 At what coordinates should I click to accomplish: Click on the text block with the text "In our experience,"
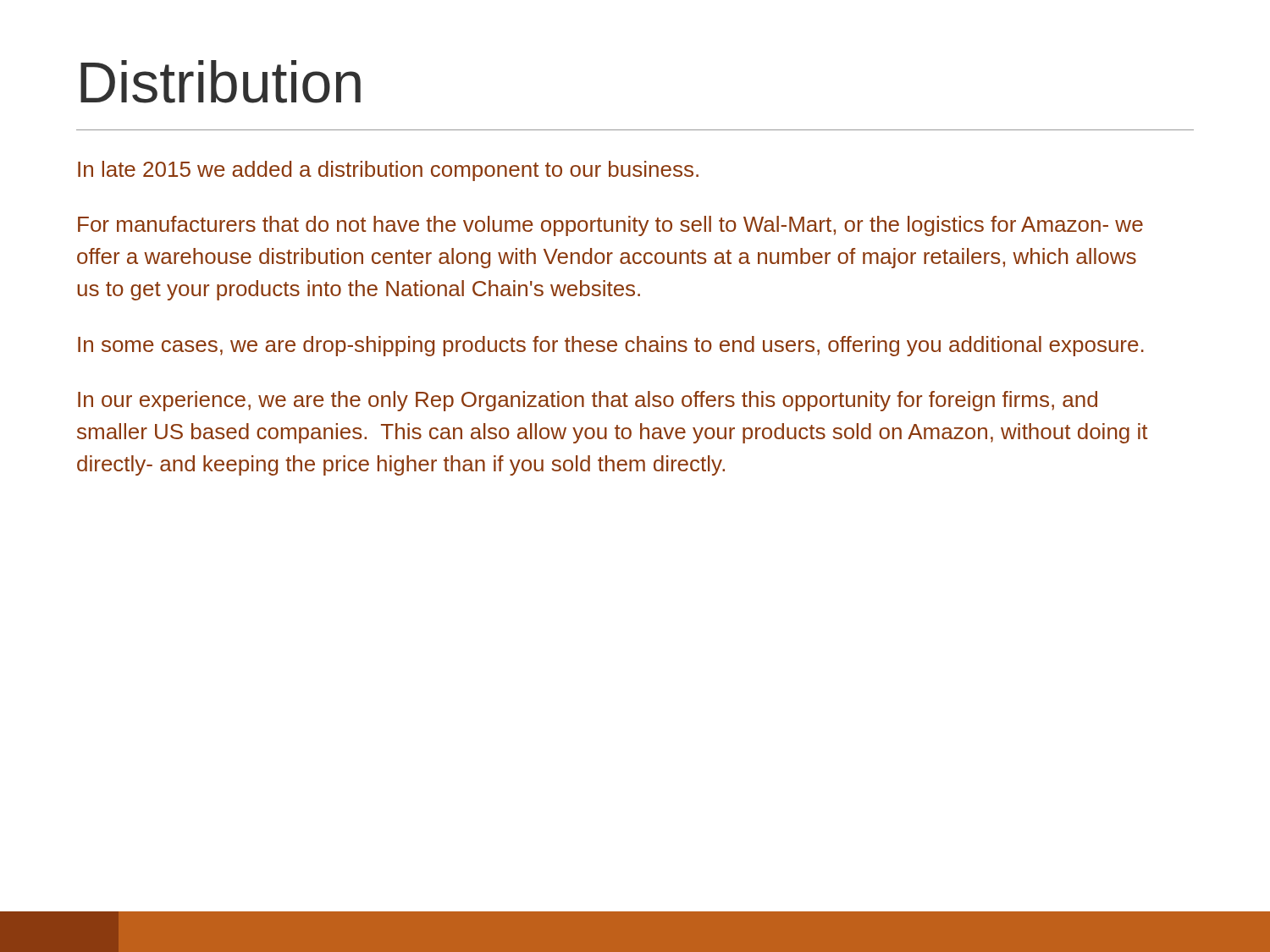tap(612, 431)
